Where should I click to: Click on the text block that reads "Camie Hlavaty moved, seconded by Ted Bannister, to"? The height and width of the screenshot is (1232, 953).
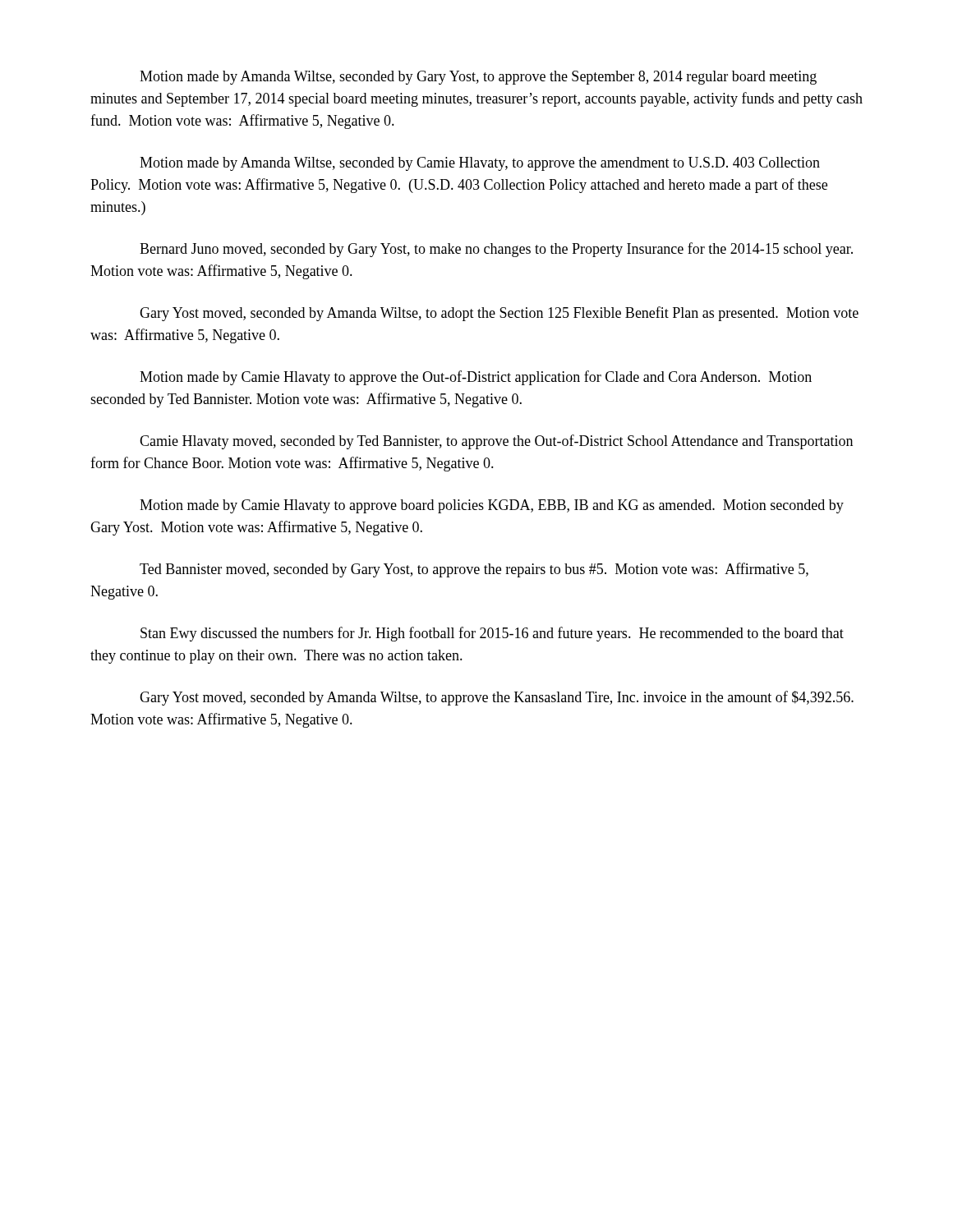[x=476, y=453]
